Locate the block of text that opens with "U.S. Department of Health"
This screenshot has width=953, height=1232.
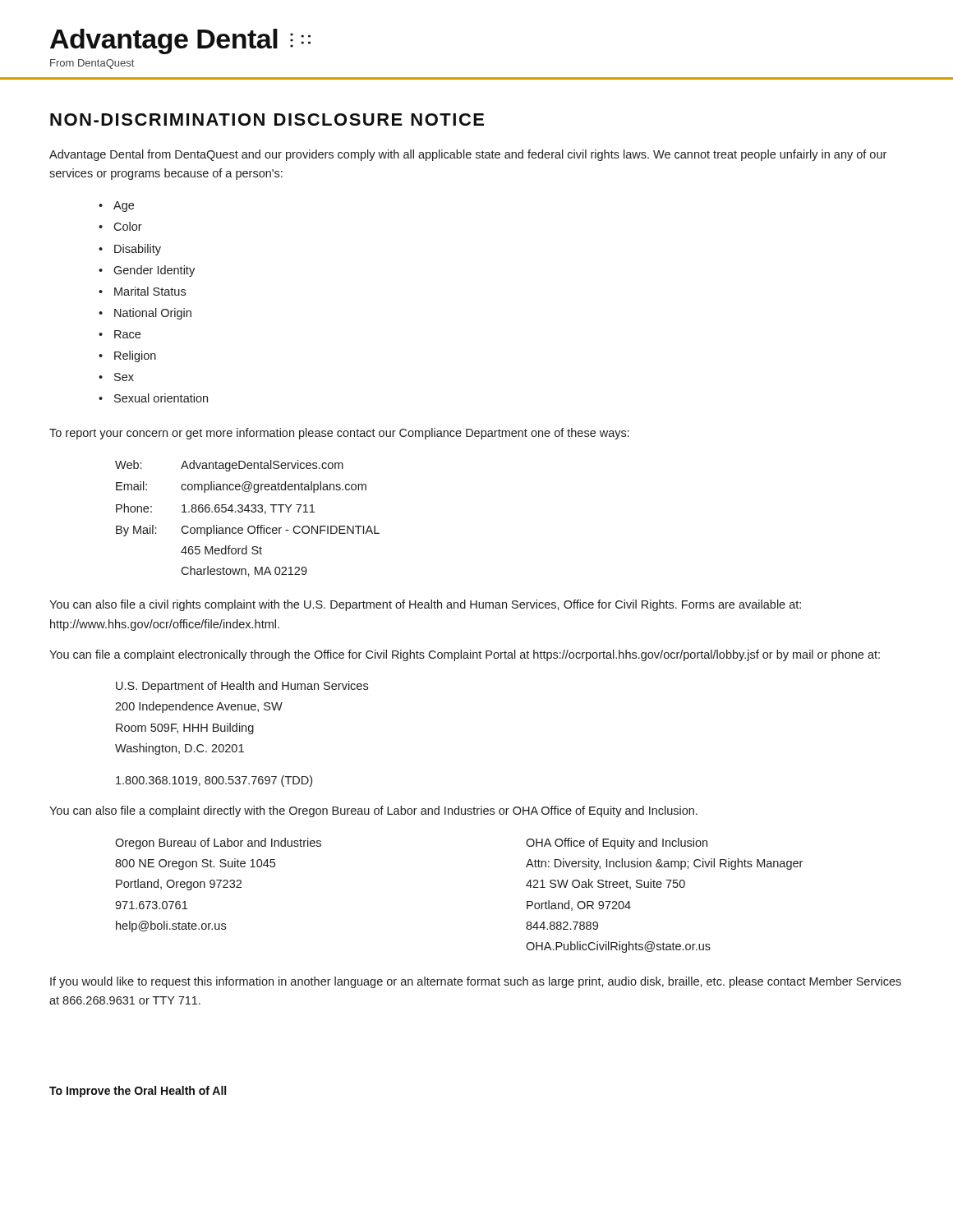pyautogui.click(x=242, y=717)
